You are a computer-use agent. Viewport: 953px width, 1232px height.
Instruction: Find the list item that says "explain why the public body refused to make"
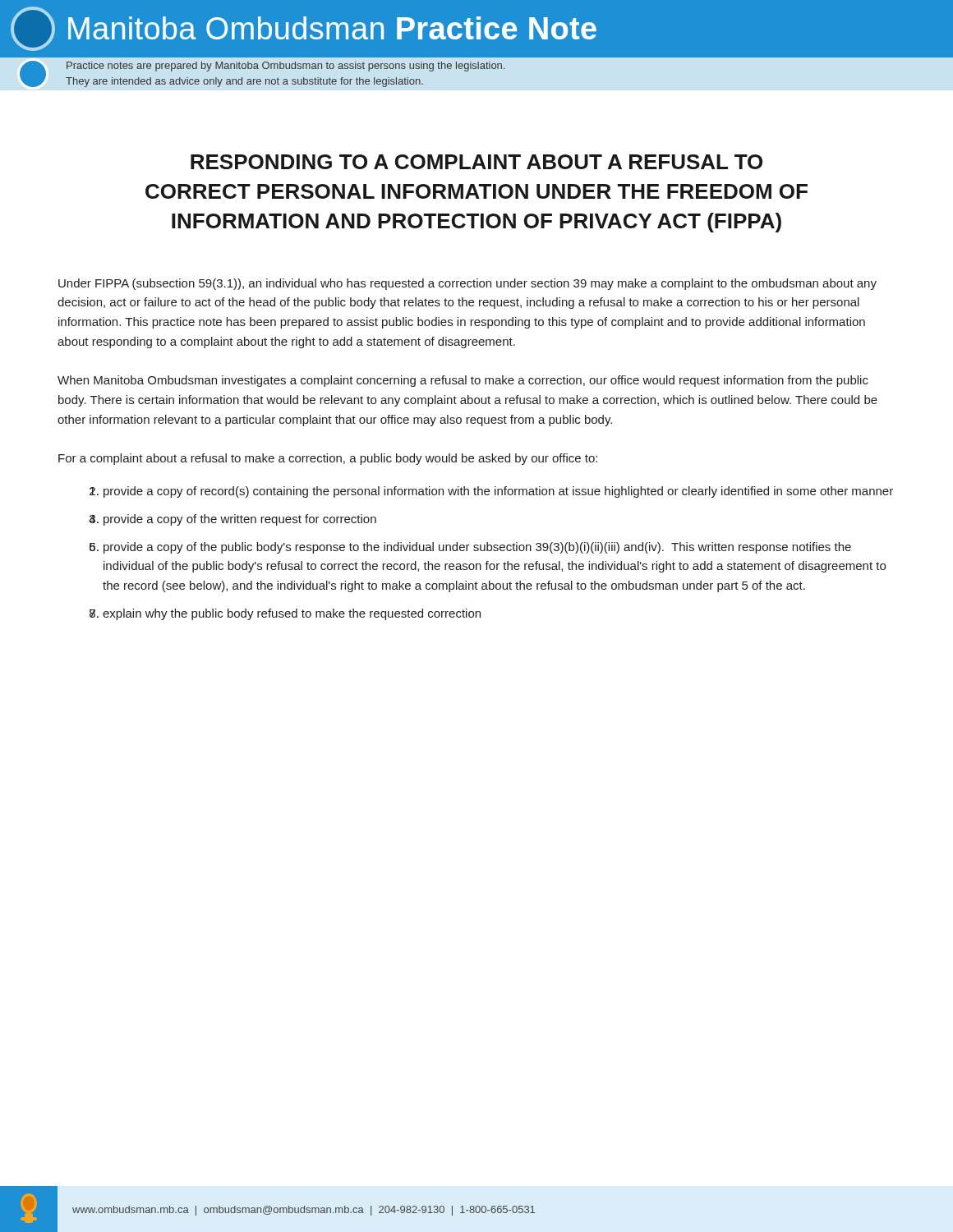click(292, 614)
